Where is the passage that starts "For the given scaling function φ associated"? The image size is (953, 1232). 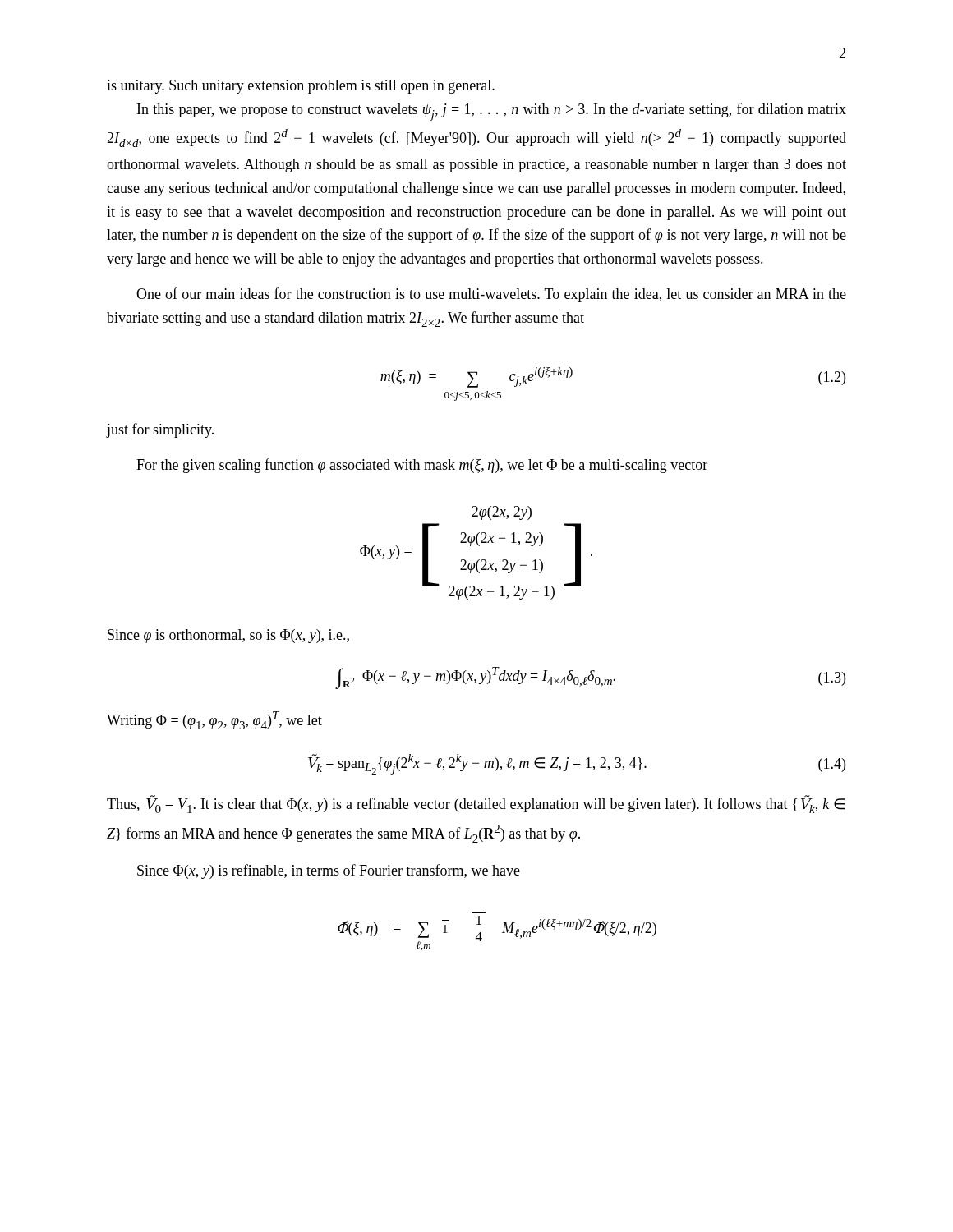click(476, 465)
